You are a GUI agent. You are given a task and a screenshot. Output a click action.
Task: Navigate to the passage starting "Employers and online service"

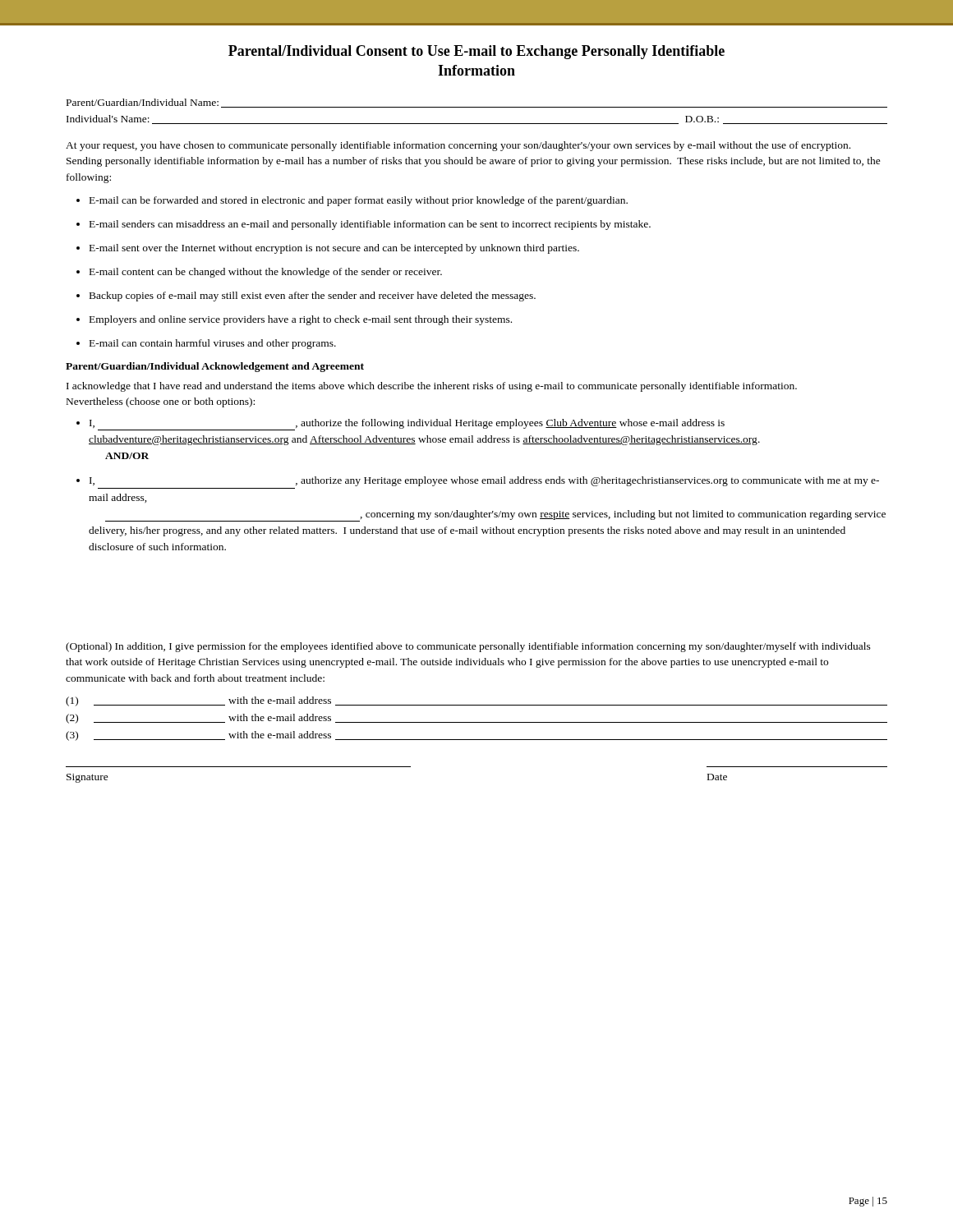(476, 320)
